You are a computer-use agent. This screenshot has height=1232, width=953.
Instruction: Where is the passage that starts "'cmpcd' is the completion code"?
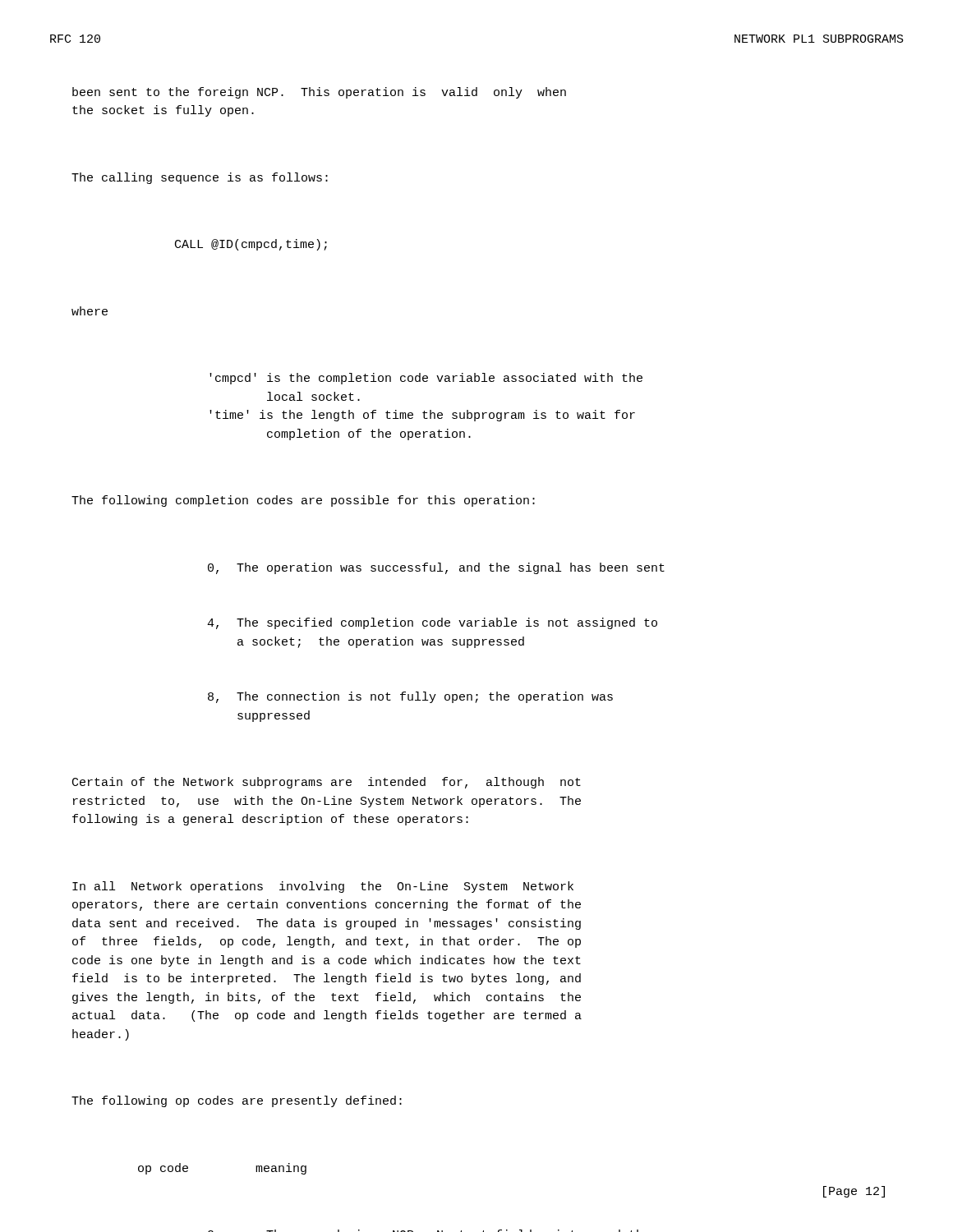(x=396, y=416)
